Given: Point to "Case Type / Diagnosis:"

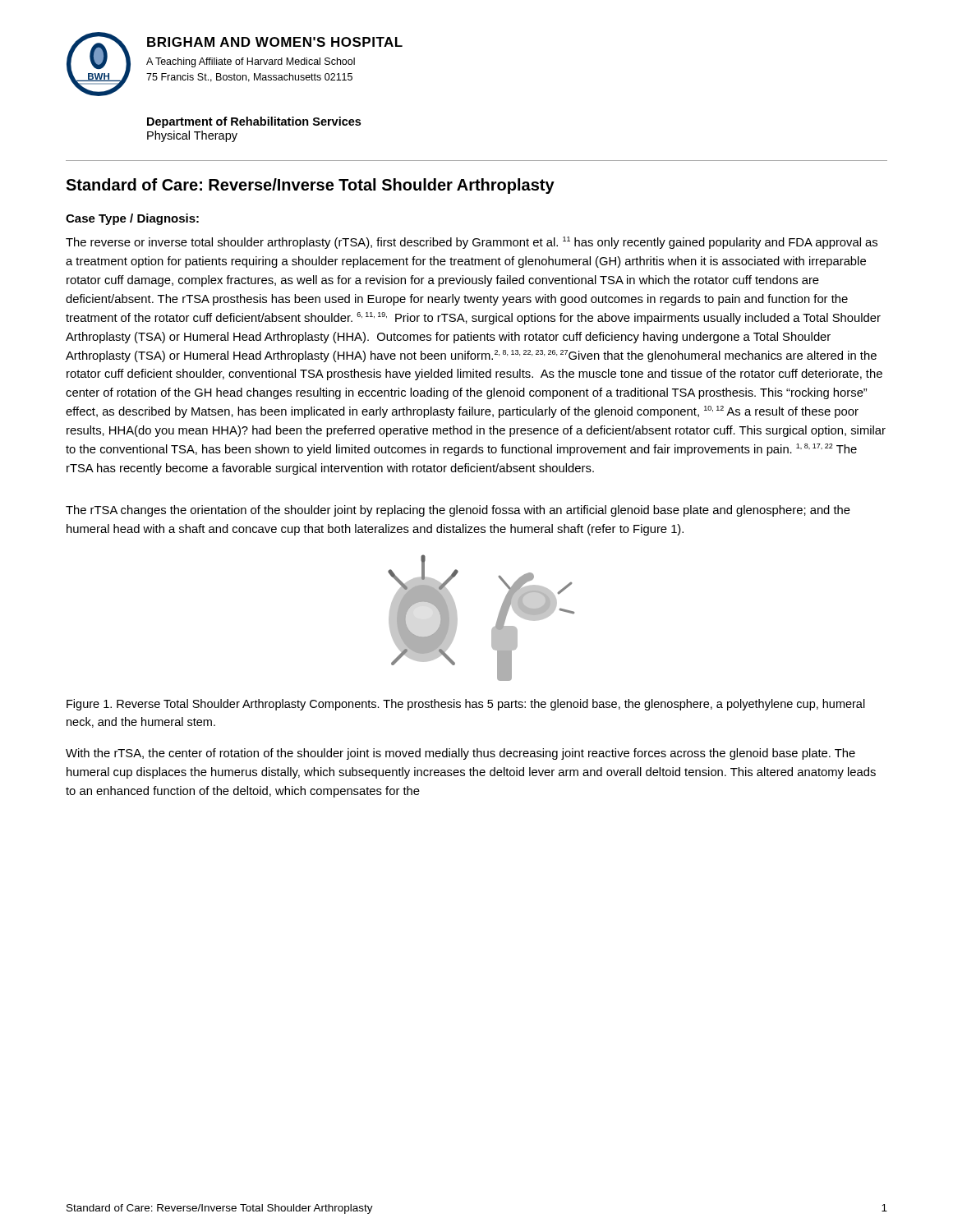Looking at the screenshot, I should coord(133,218).
